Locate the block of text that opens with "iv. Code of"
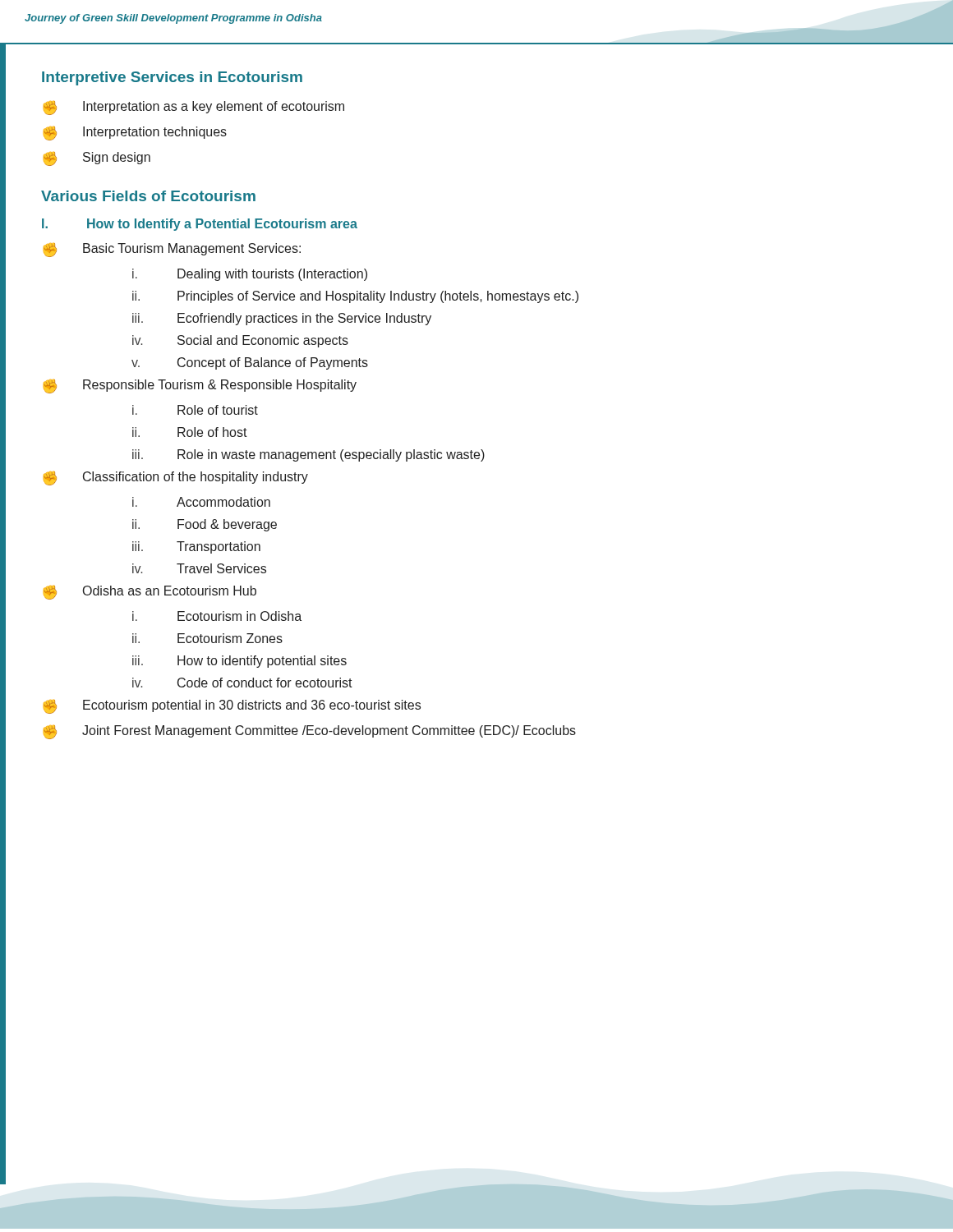953x1232 pixels. tap(242, 683)
